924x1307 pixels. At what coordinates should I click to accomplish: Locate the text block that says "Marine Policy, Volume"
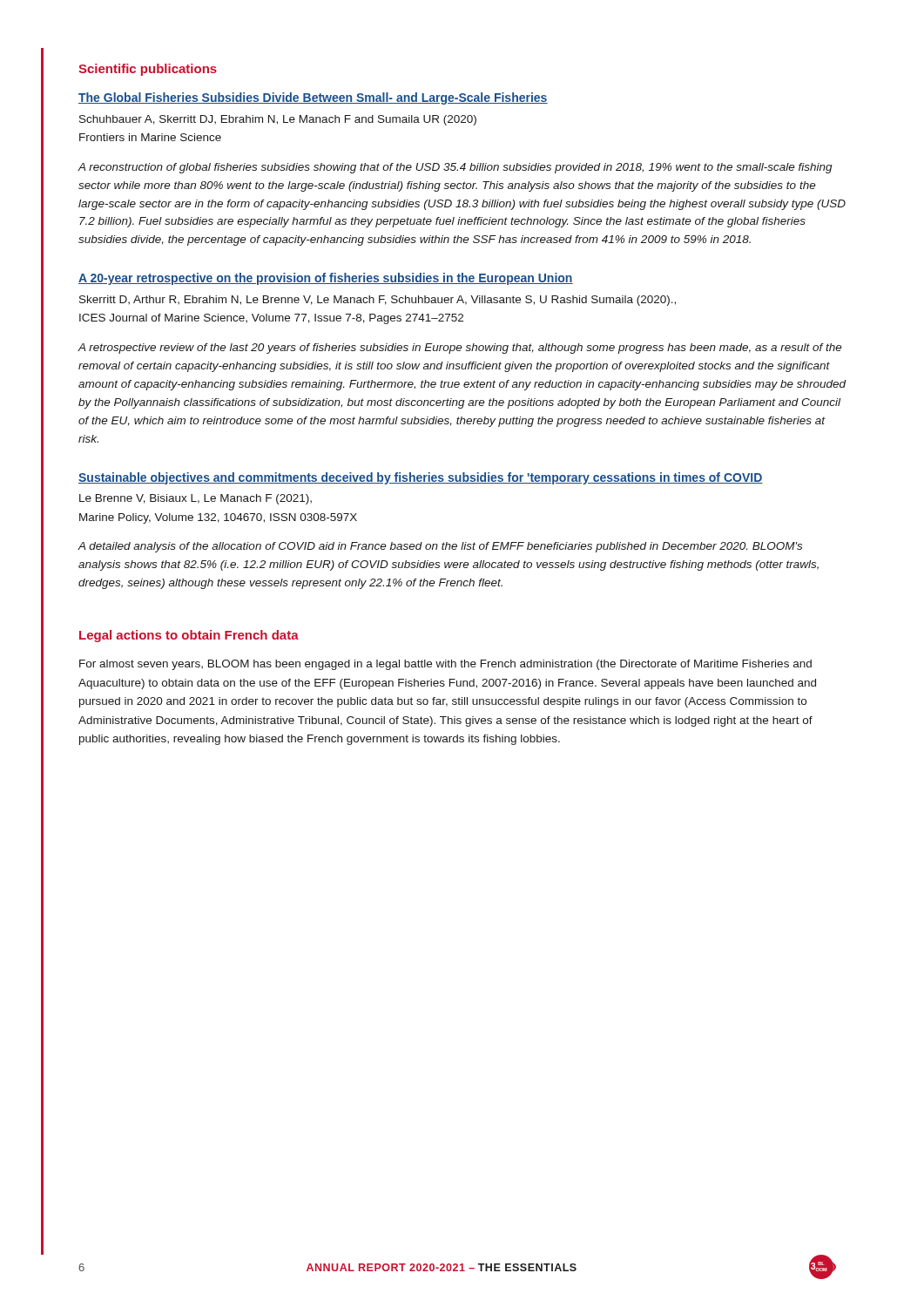[218, 517]
